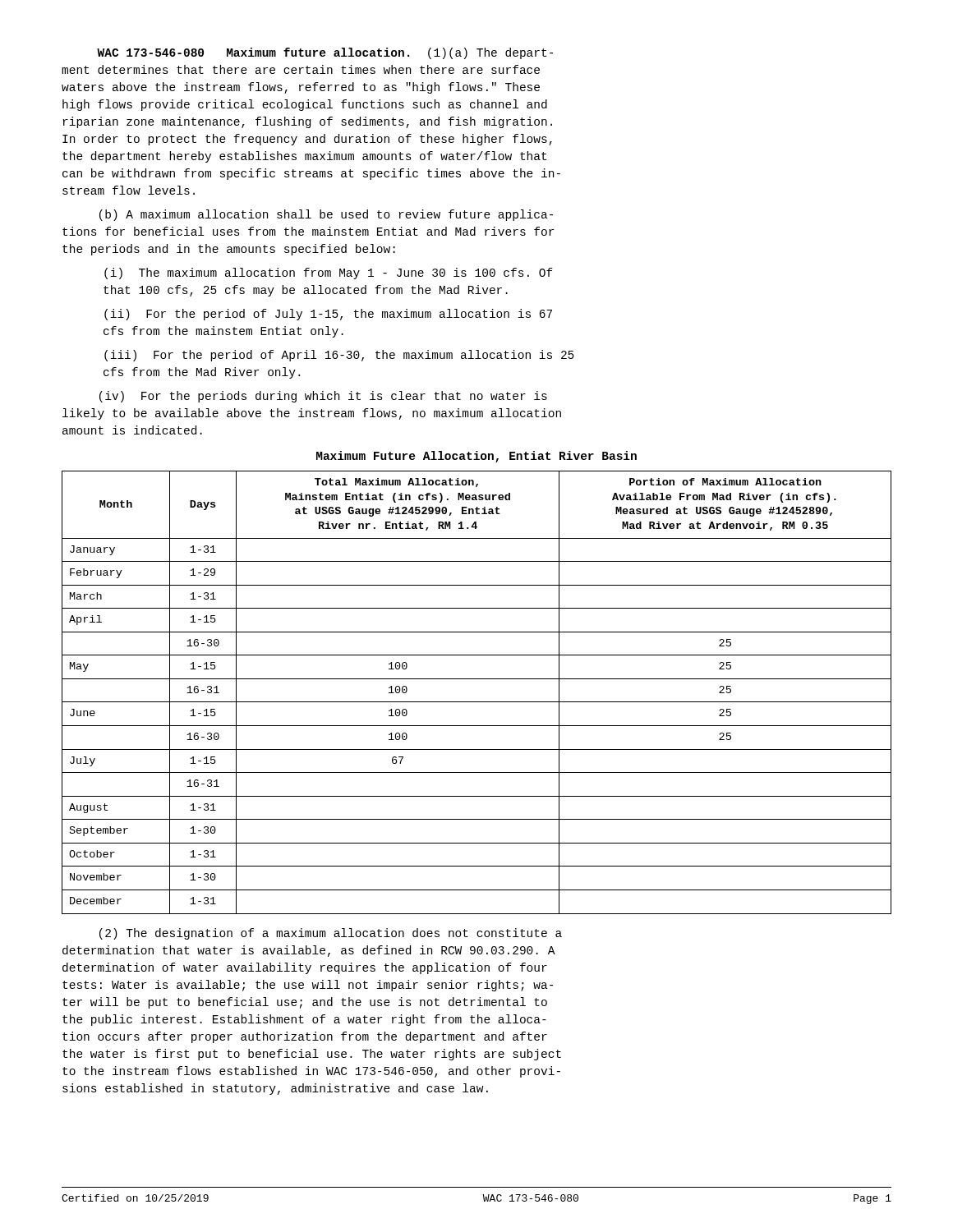The height and width of the screenshot is (1232, 953).
Task: Locate the block of text that opens with "(iii) For the period of April"
Action: pyautogui.click(x=339, y=364)
